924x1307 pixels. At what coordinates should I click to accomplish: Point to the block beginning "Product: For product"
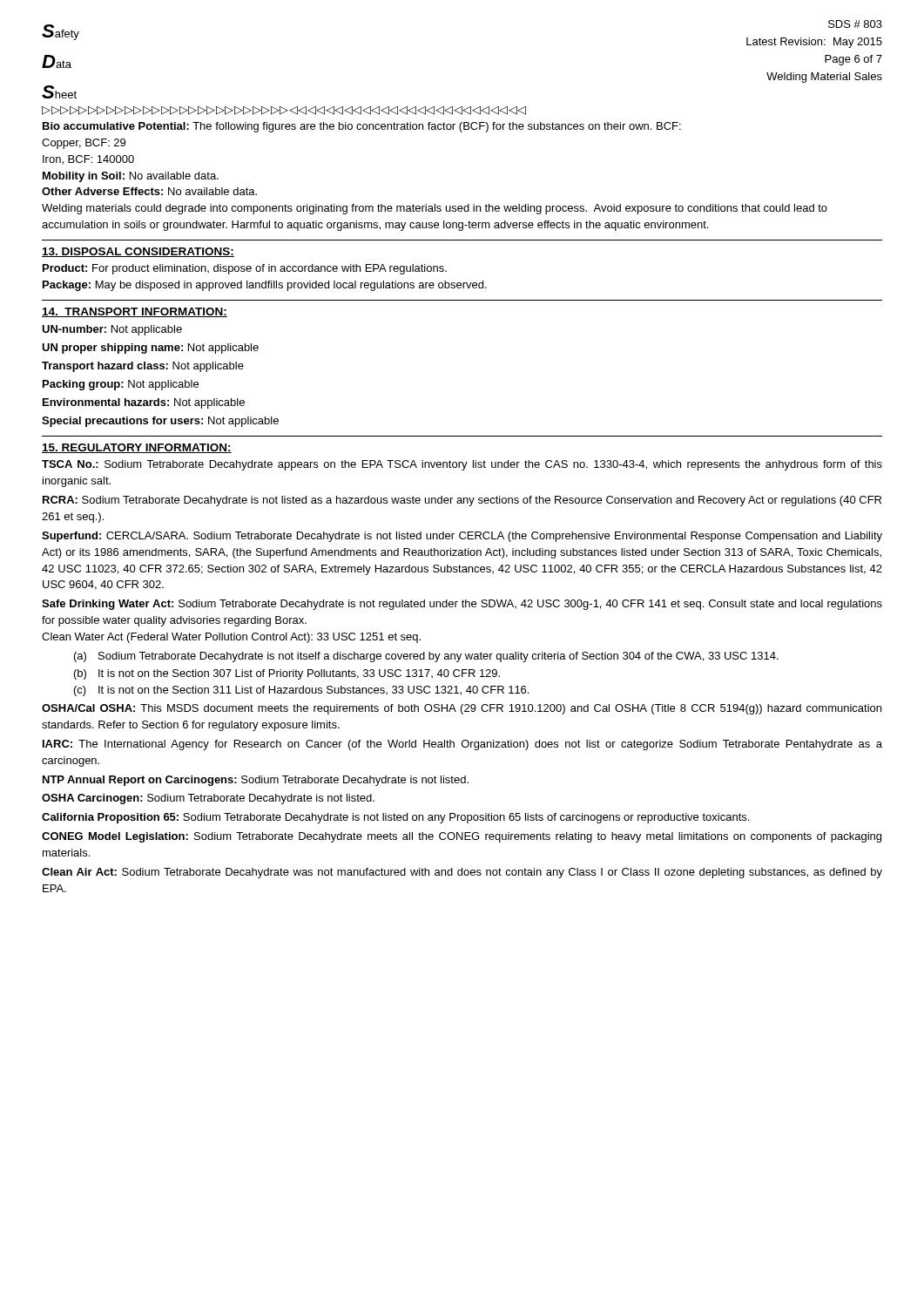(265, 276)
